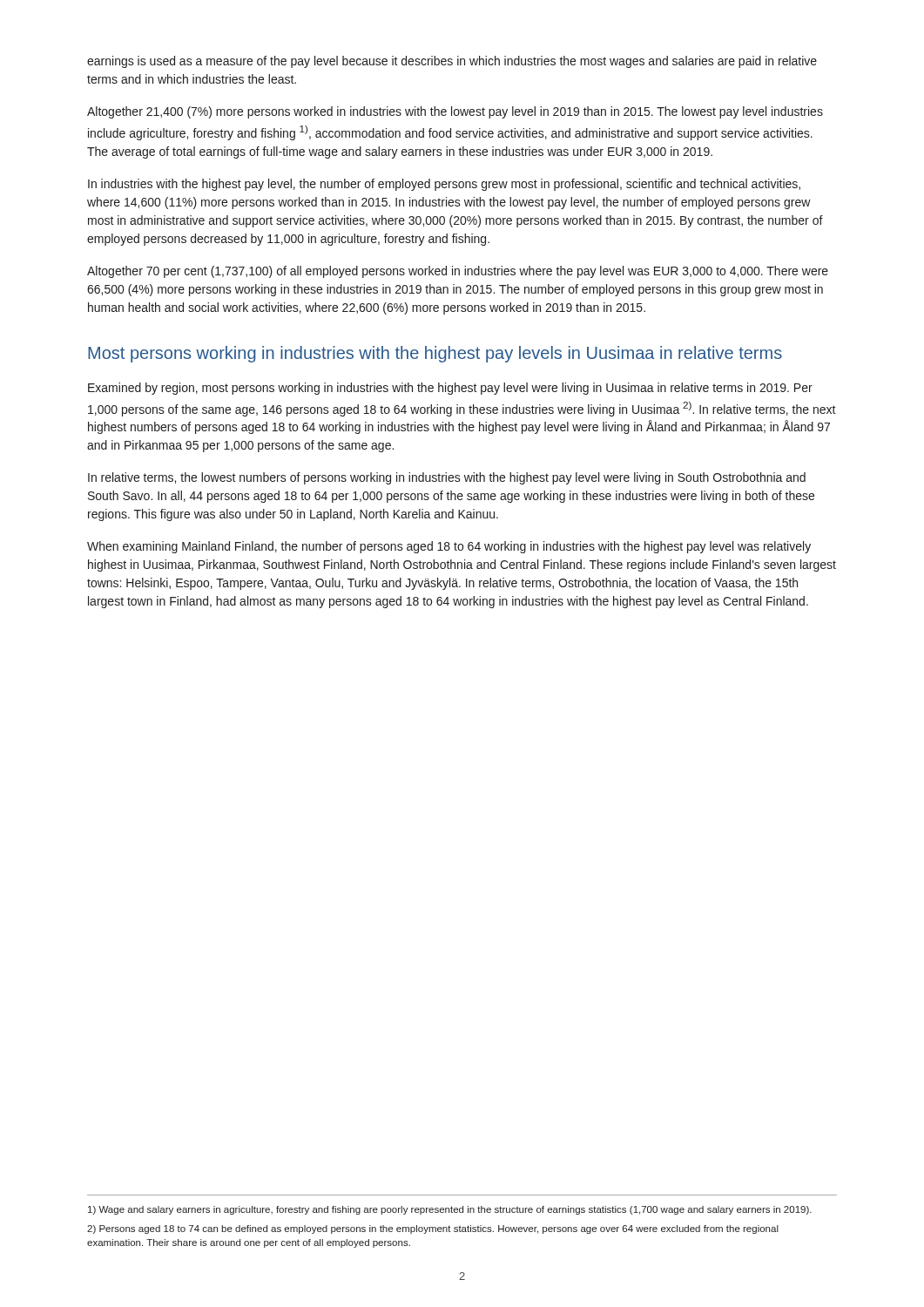Click the passage that begins "In relative terms, the lowest numbers of"
Image resolution: width=924 pixels, height=1307 pixels.
coord(451,496)
